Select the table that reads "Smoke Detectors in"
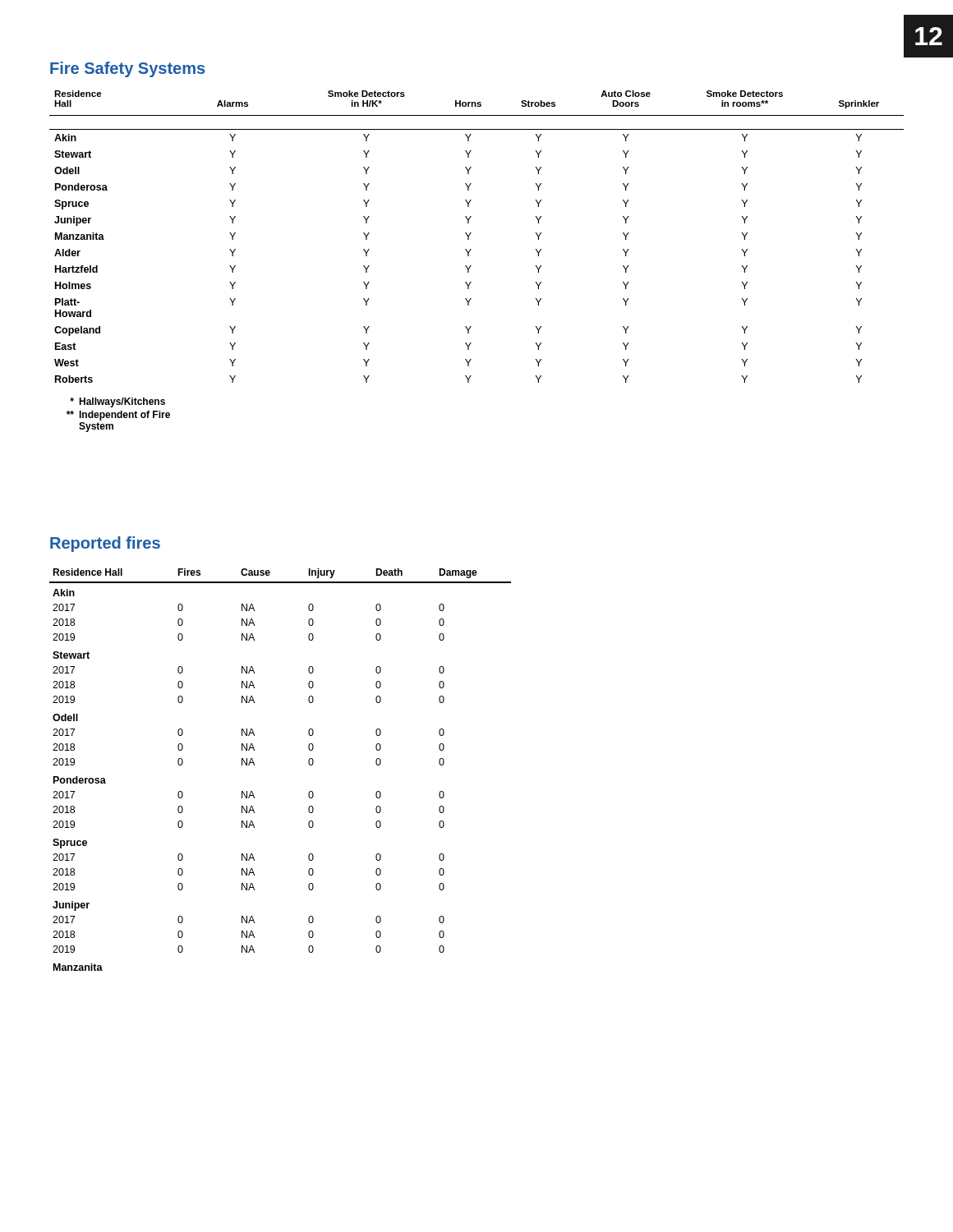 click(476, 259)
